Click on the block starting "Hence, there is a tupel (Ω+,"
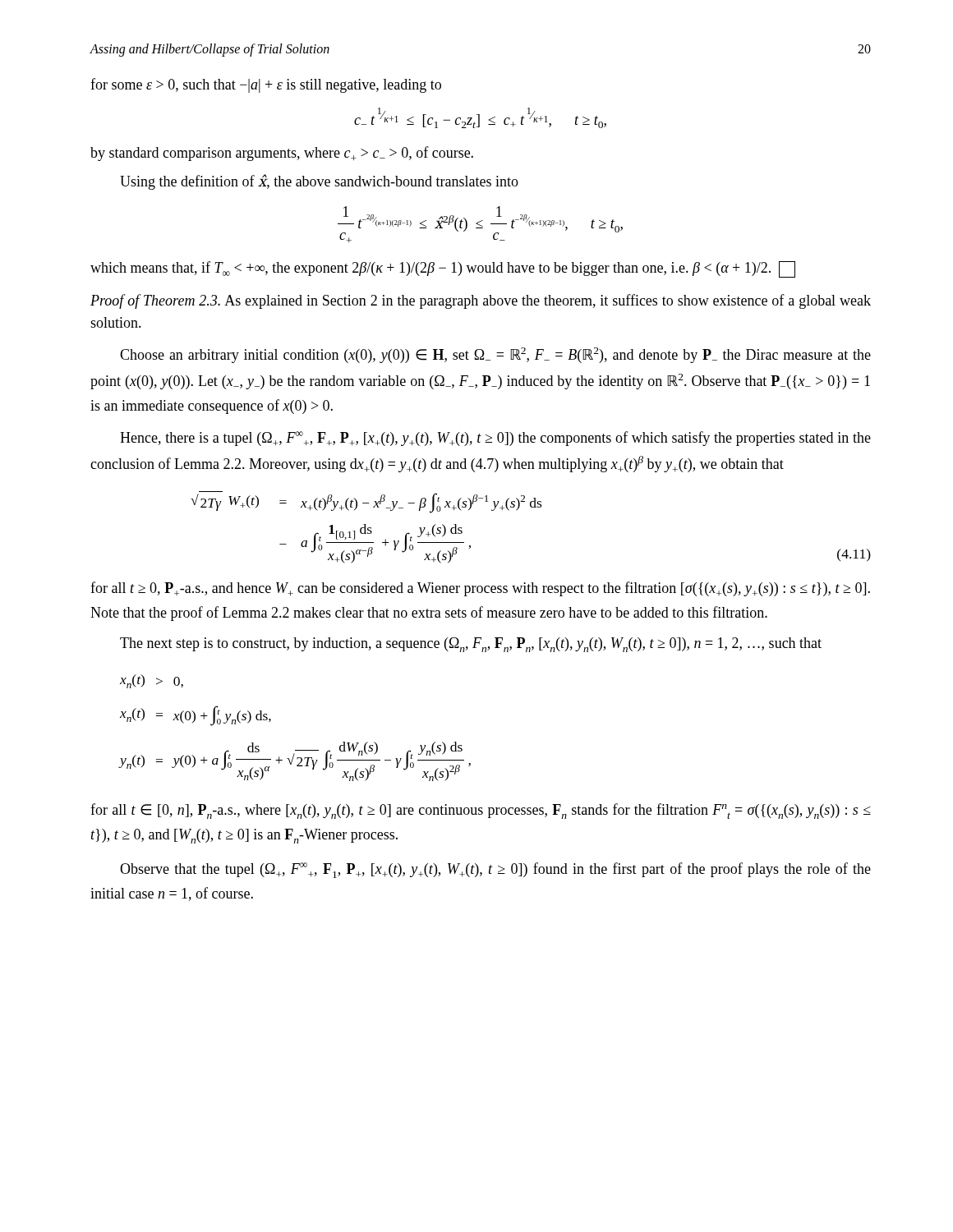 click(x=481, y=451)
